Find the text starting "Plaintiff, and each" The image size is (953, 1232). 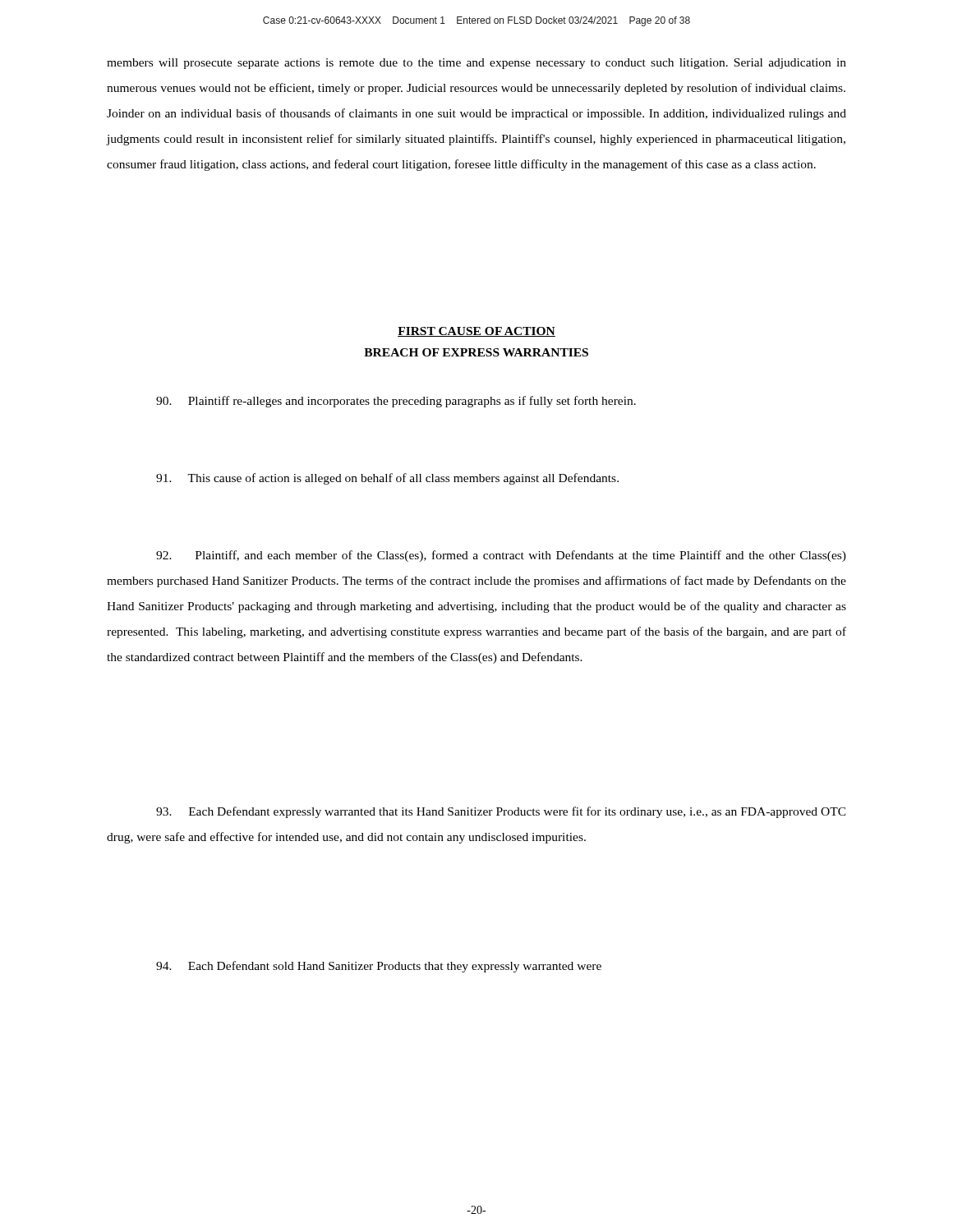(x=476, y=606)
